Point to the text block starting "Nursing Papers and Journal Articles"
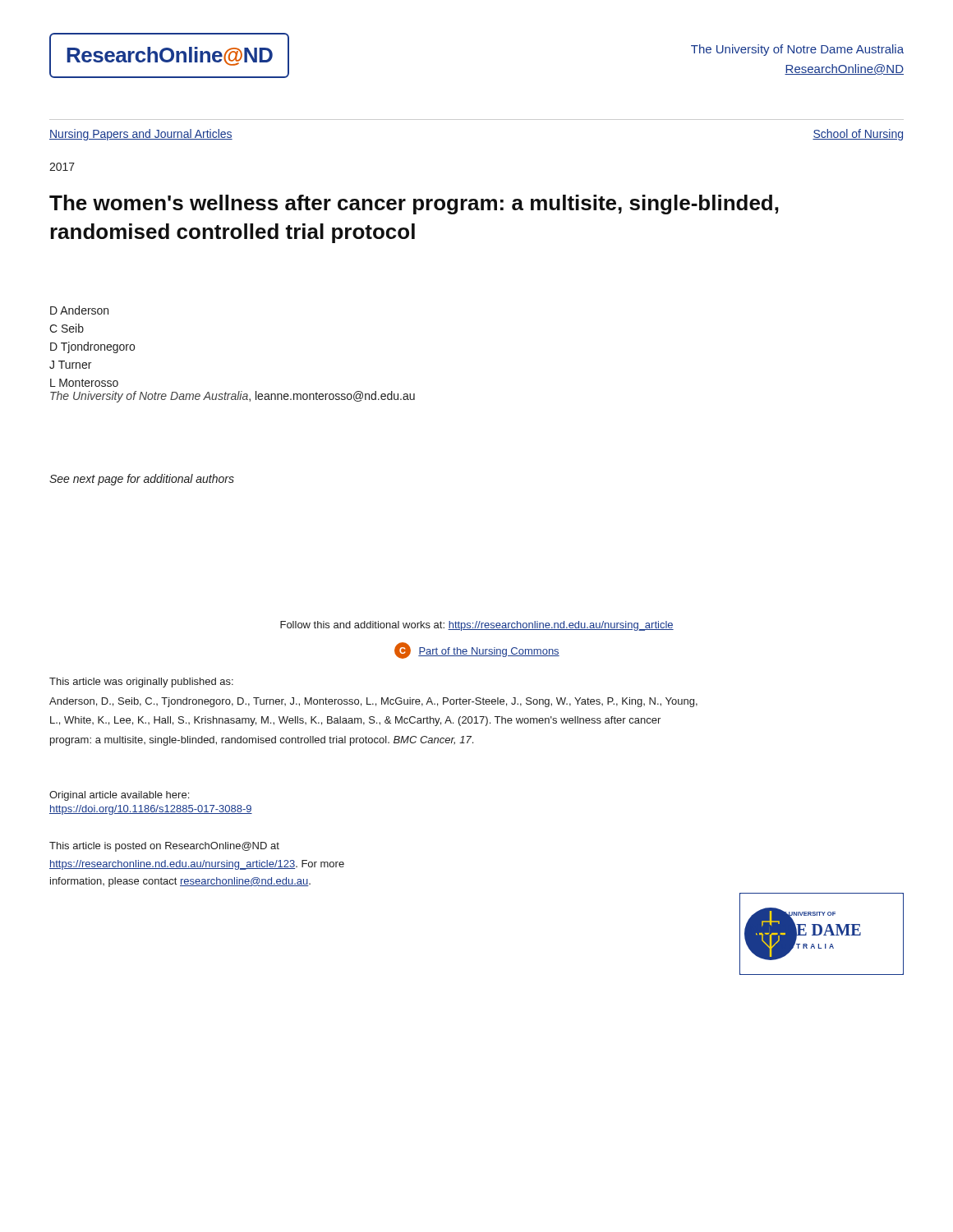 tap(141, 134)
